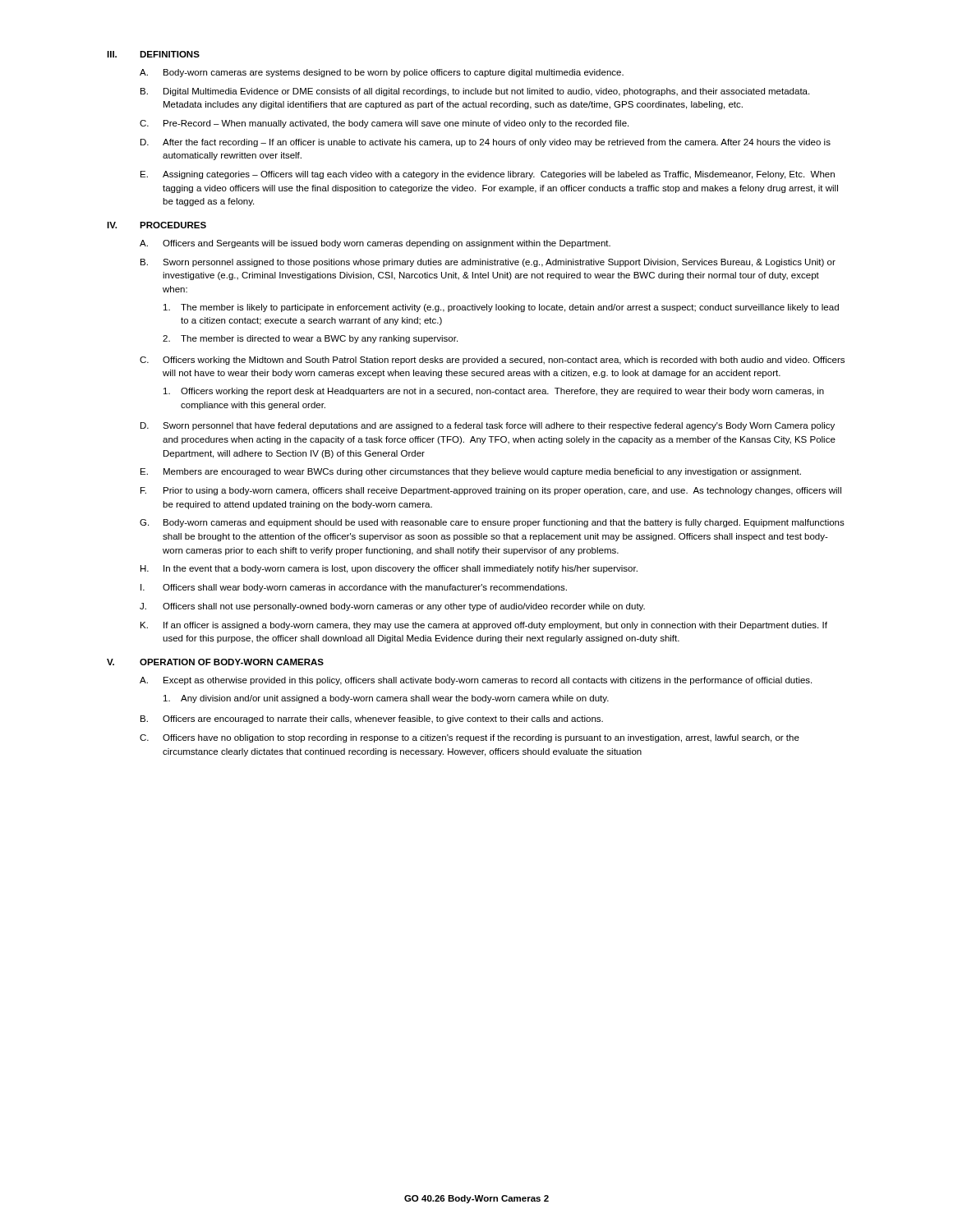The image size is (953, 1232).
Task: Select the list item that reads "B. Officers are encouraged"
Action: point(493,719)
